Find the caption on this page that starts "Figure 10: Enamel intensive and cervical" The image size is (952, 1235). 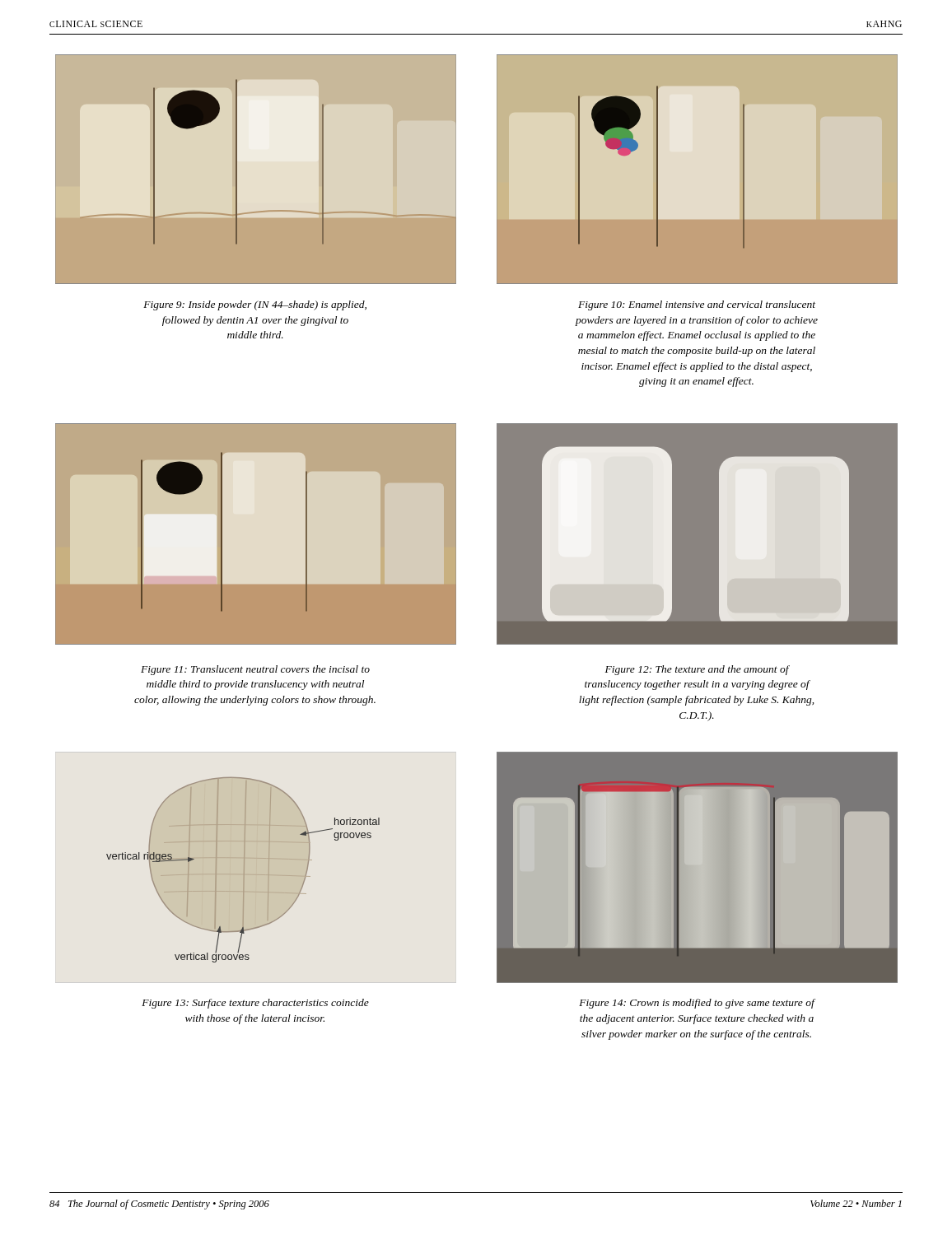click(x=697, y=343)
